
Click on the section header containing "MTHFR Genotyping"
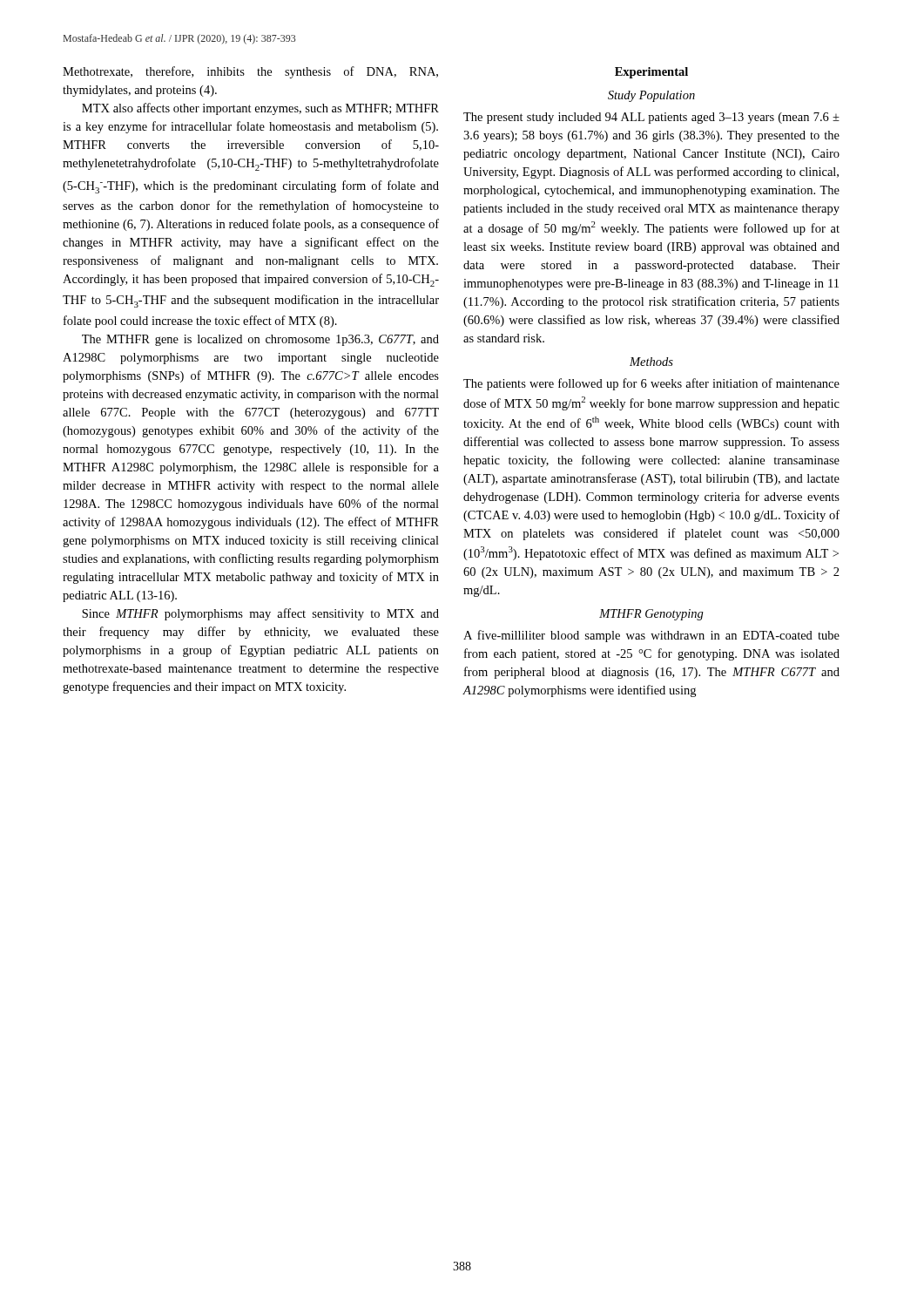651,613
